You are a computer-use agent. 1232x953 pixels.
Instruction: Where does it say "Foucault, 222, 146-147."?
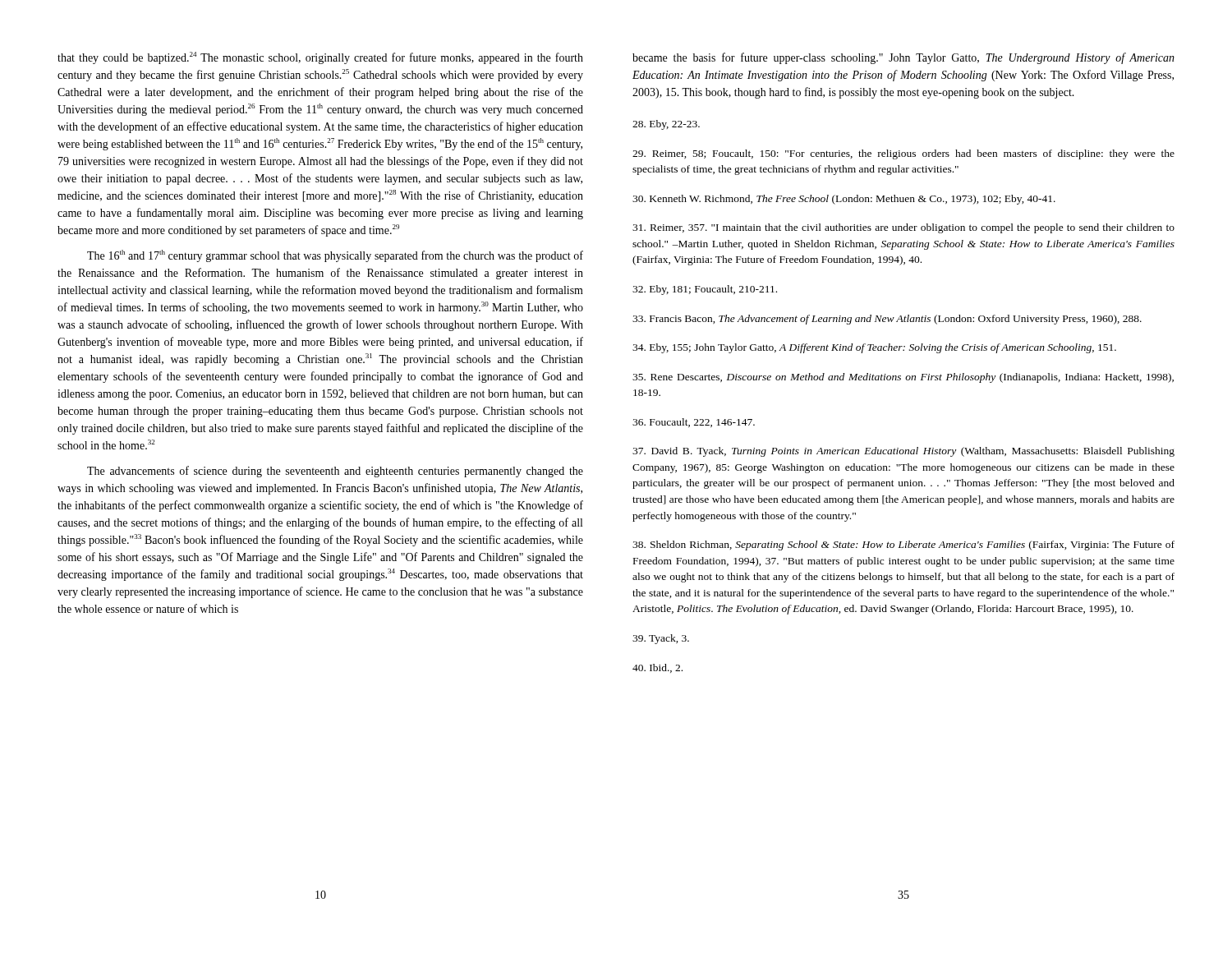click(x=694, y=422)
